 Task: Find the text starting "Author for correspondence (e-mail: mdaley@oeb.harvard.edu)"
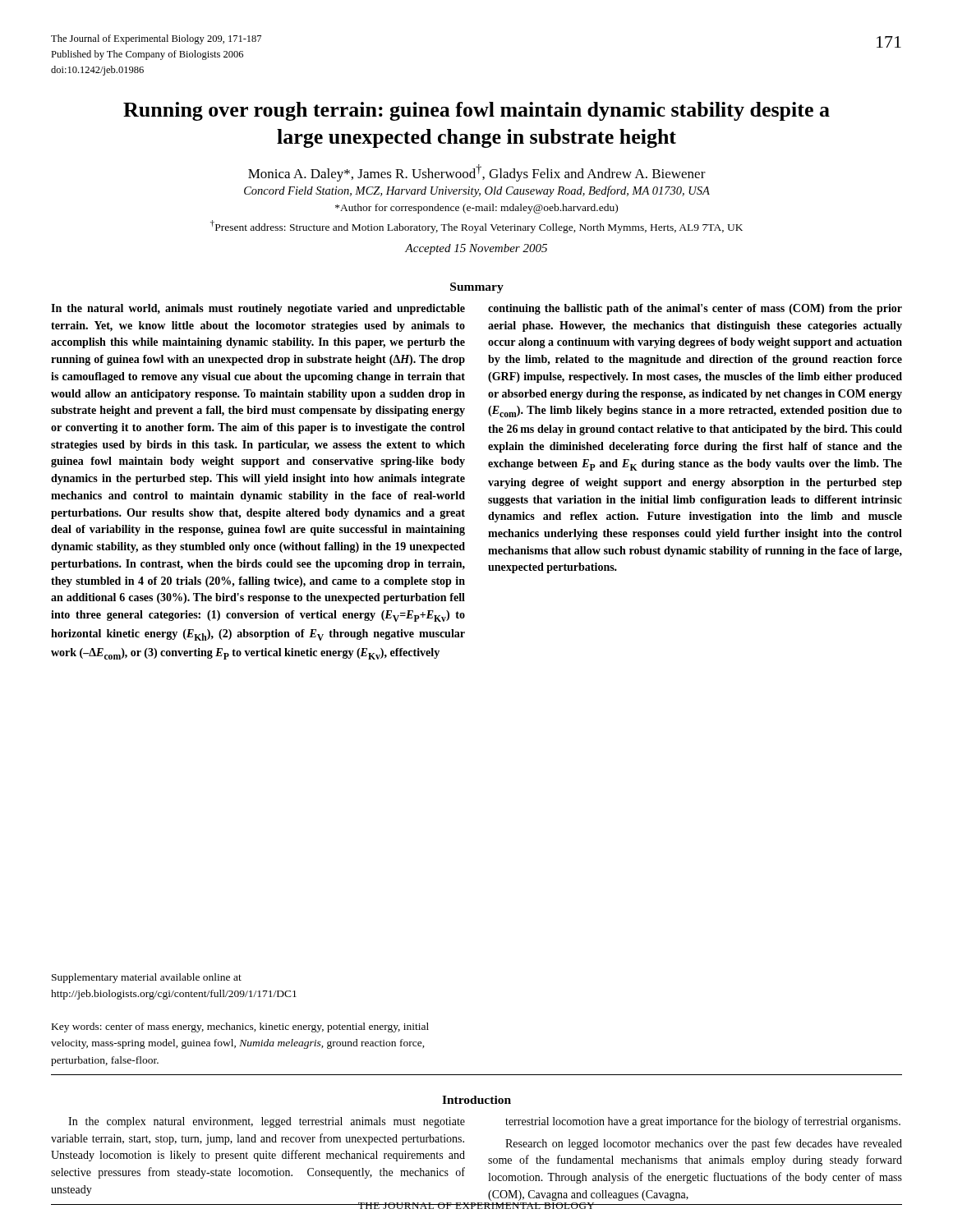[x=476, y=207]
